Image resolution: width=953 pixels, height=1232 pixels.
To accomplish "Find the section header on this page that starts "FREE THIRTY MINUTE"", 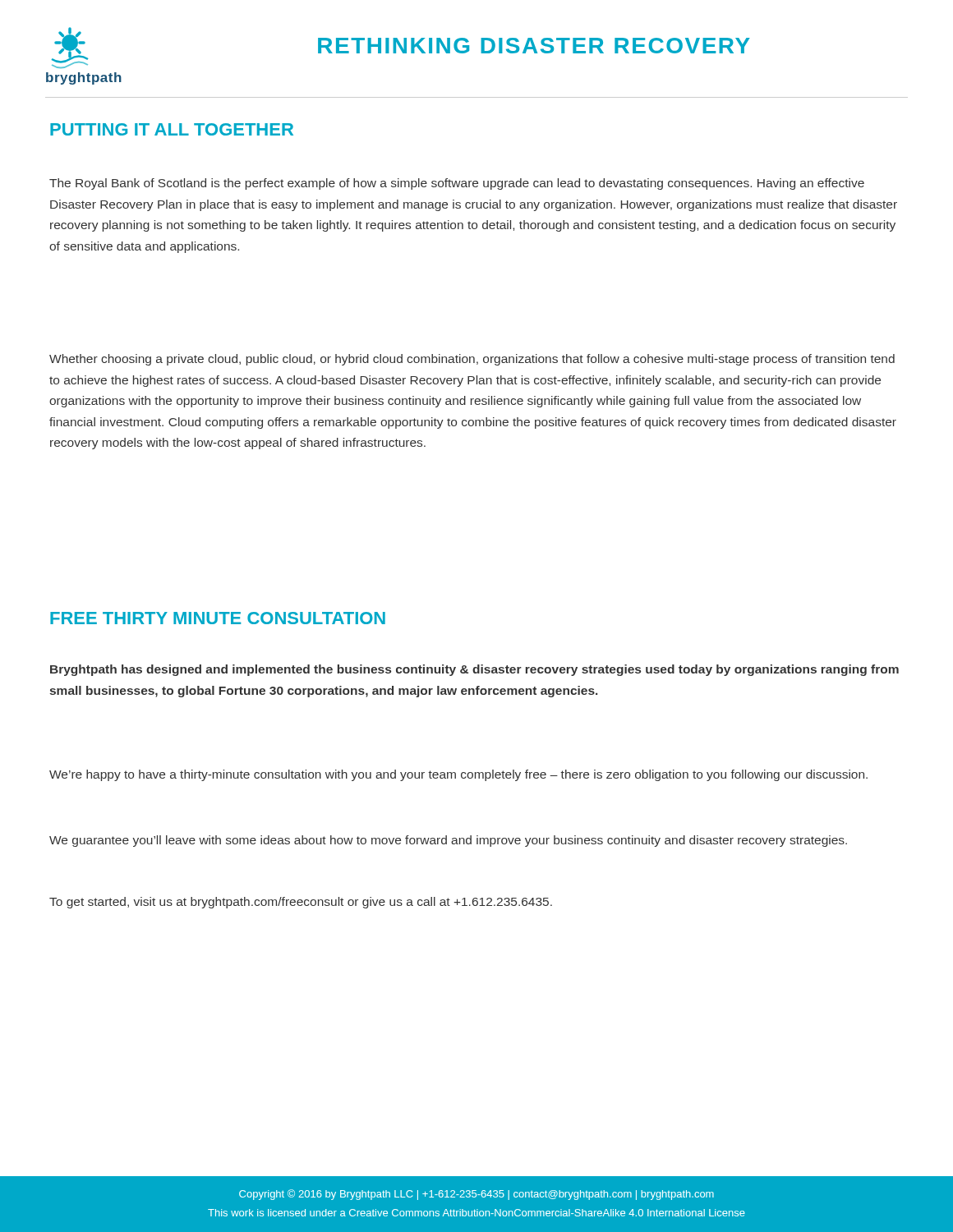I will point(218,618).
